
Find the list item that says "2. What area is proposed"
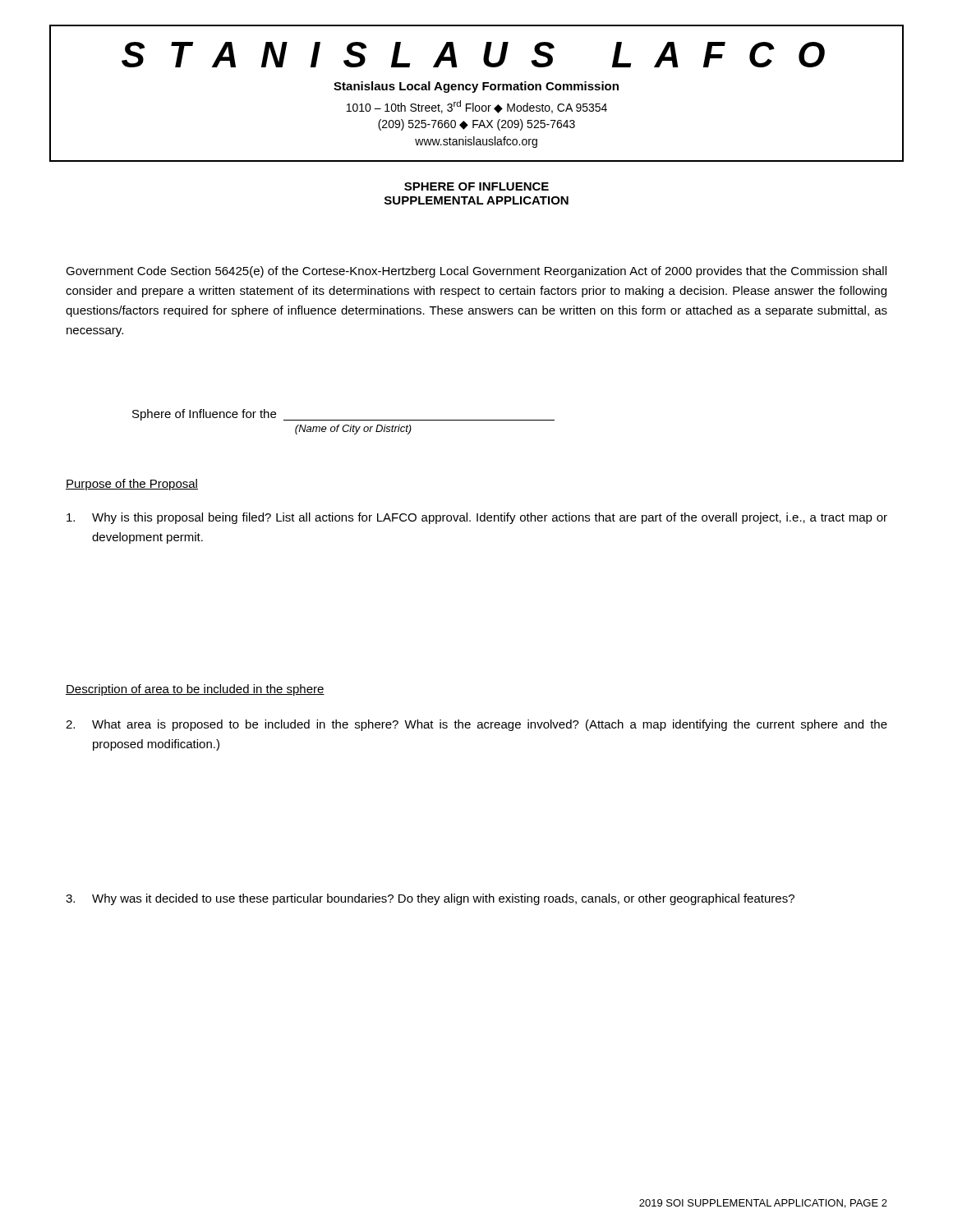476,734
